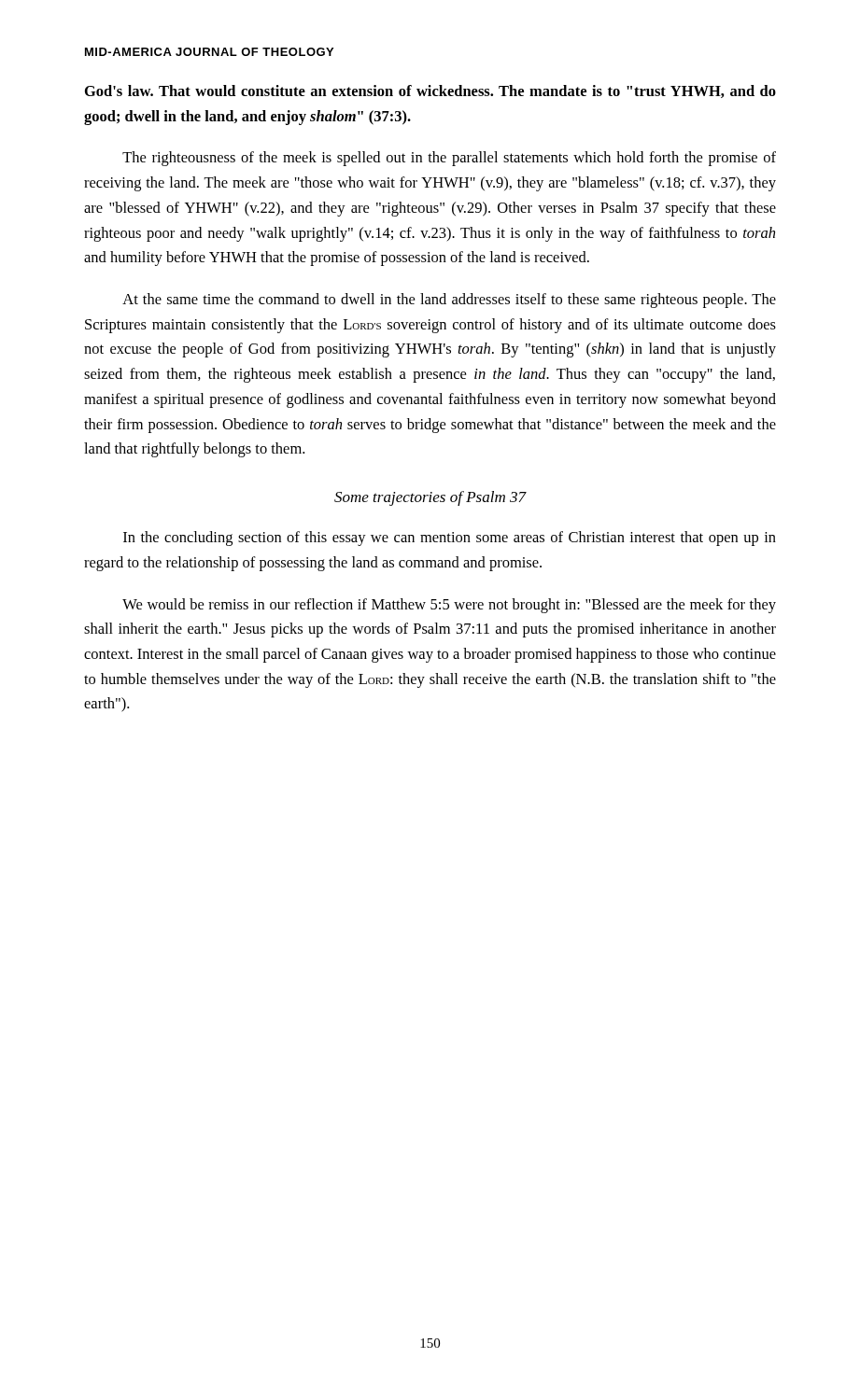Screen dimensions: 1400x860
Task: Select the passage starting "We would be remiss"
Action: pos(430,655)
